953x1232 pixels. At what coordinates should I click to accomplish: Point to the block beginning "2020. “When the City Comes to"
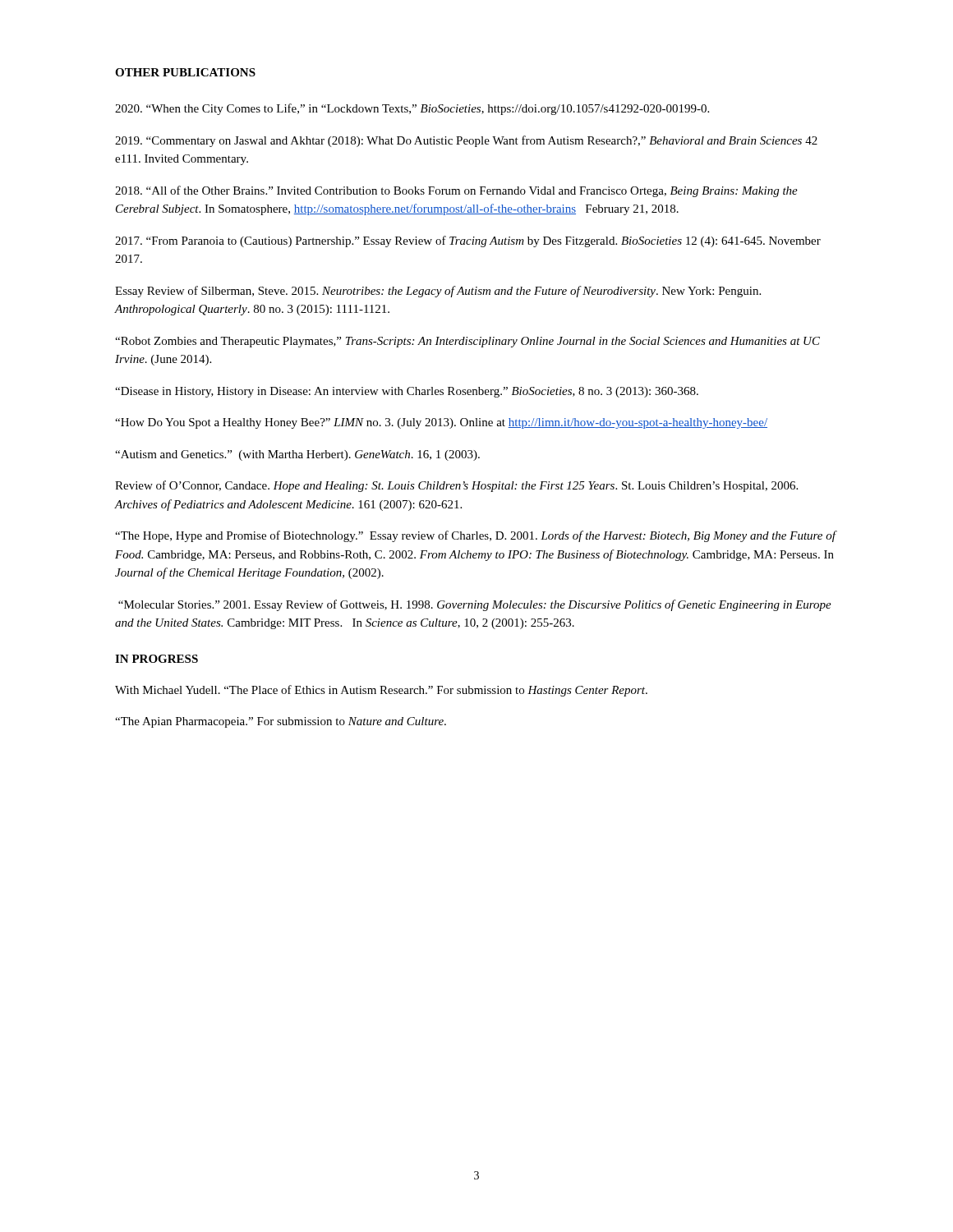pos(413,108)
